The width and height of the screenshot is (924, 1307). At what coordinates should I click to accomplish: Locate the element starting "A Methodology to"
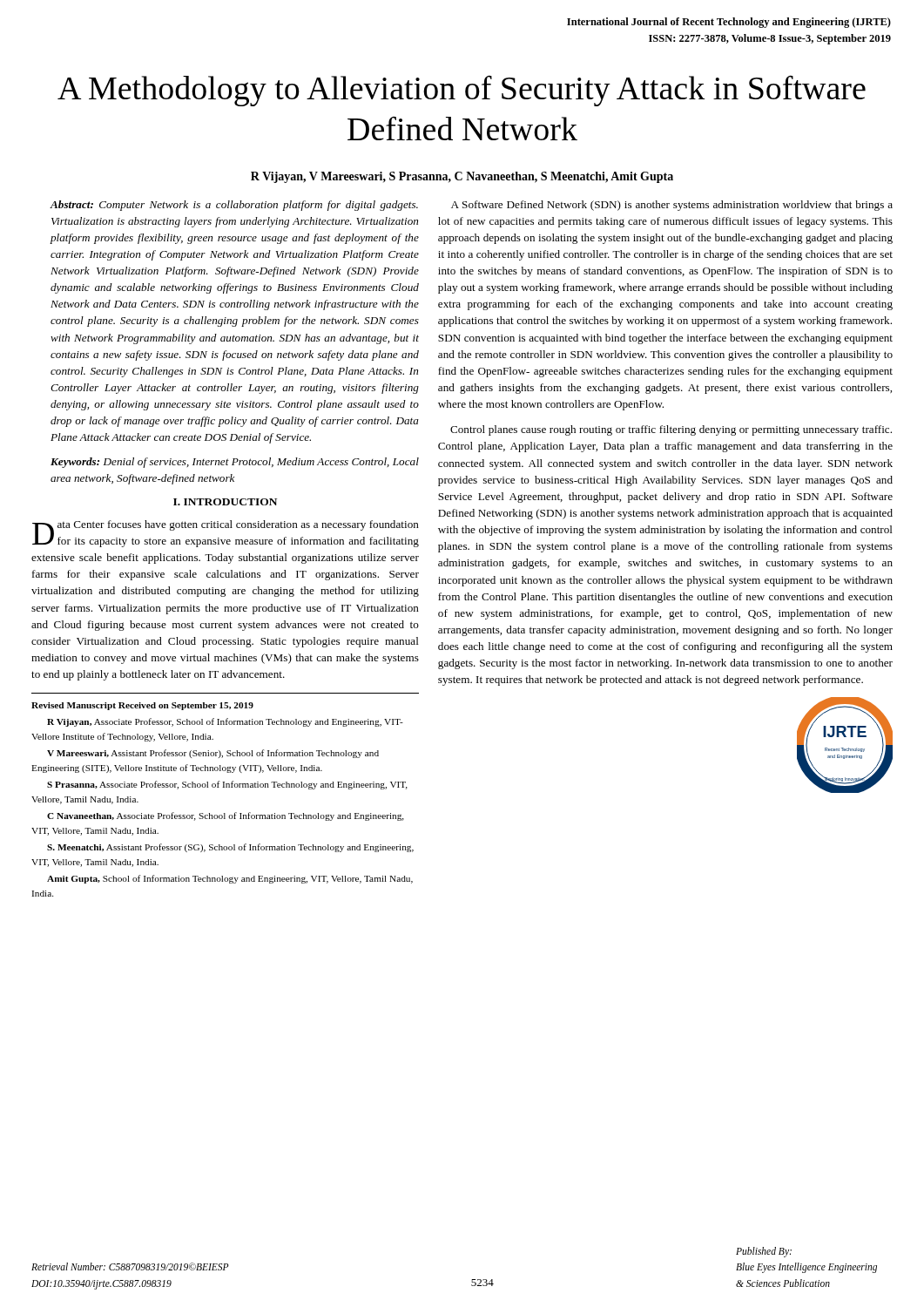click(462, 109)
